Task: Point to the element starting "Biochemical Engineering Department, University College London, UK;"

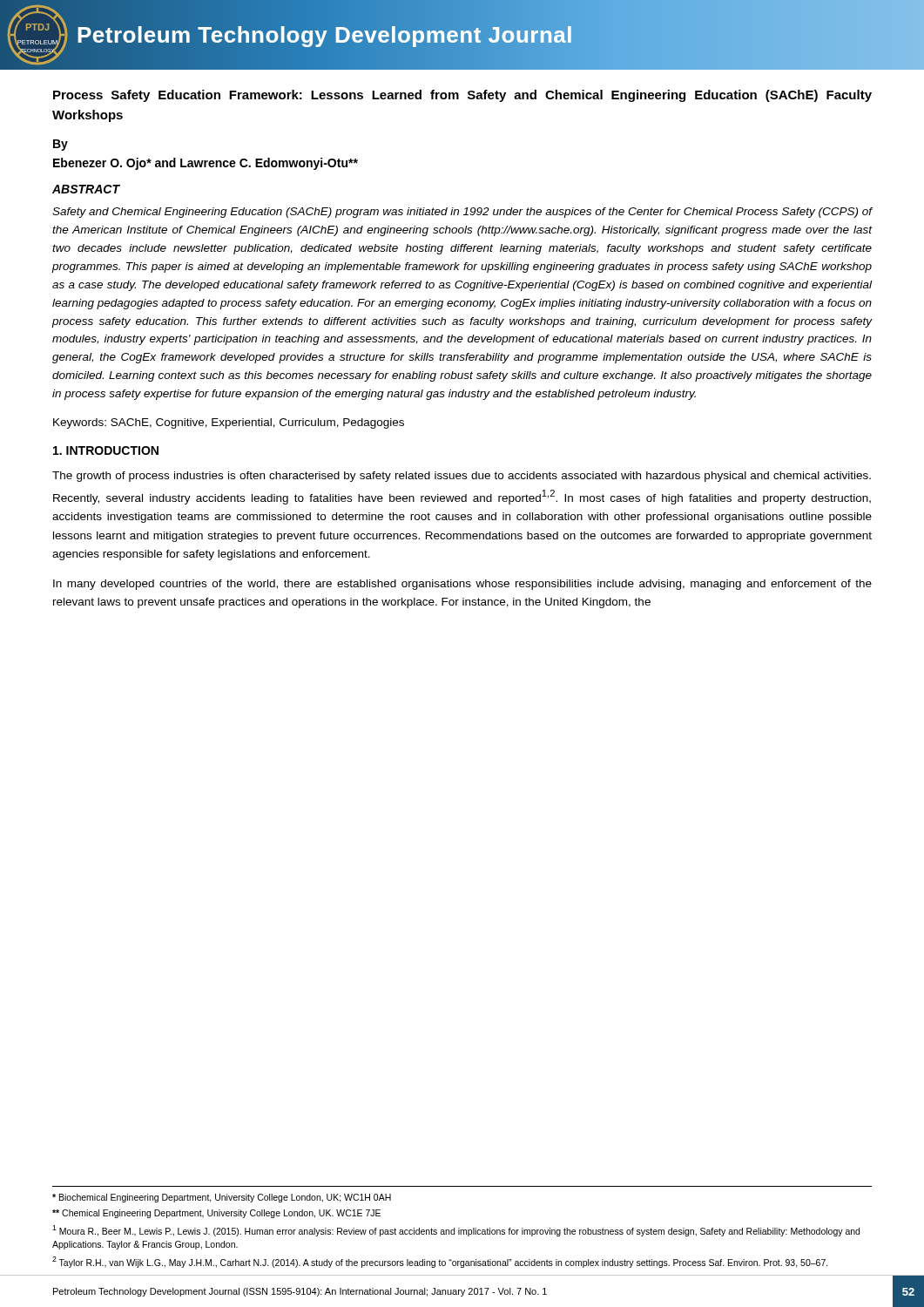Action: 222,1197
